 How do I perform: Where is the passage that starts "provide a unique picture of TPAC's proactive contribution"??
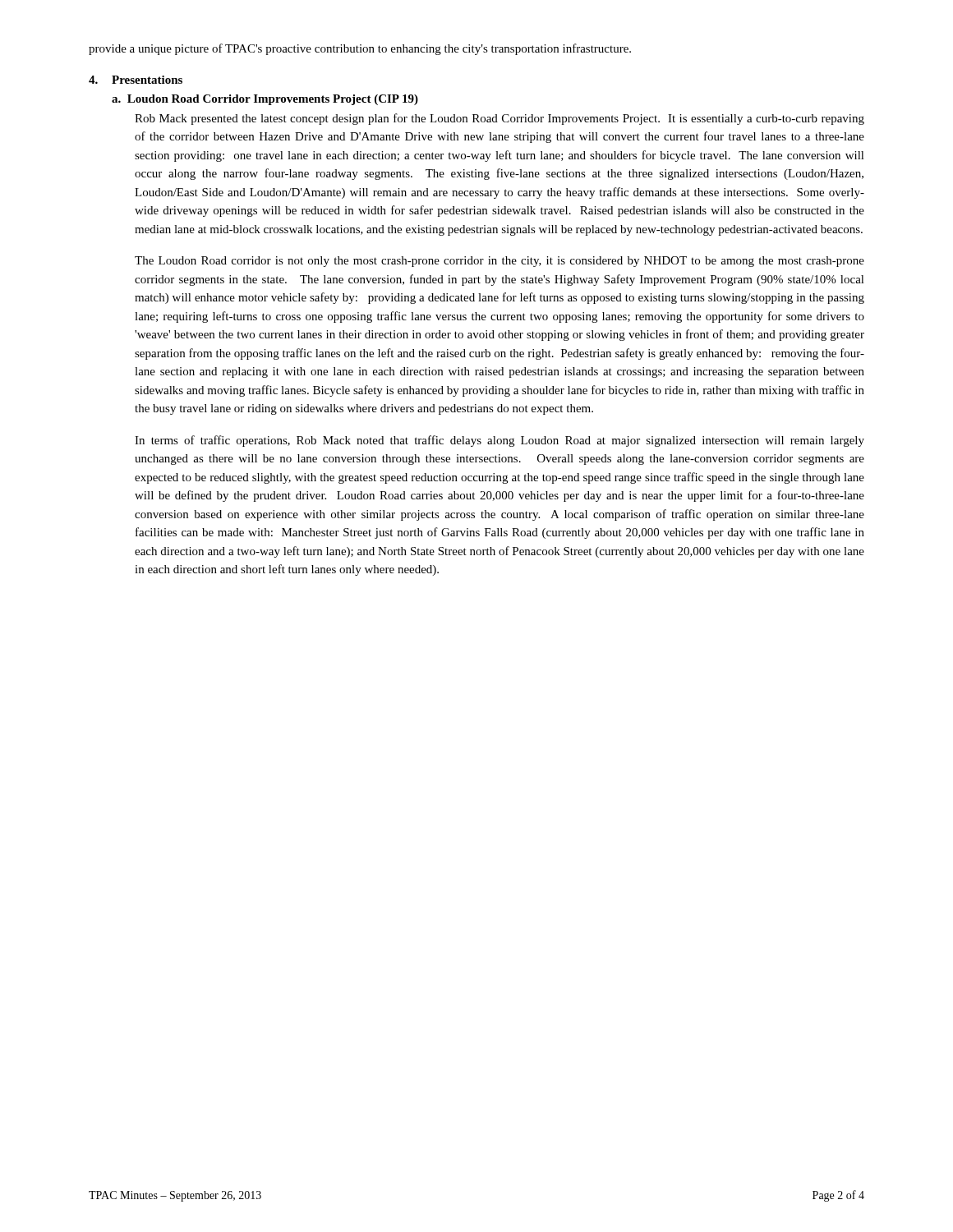360,48
